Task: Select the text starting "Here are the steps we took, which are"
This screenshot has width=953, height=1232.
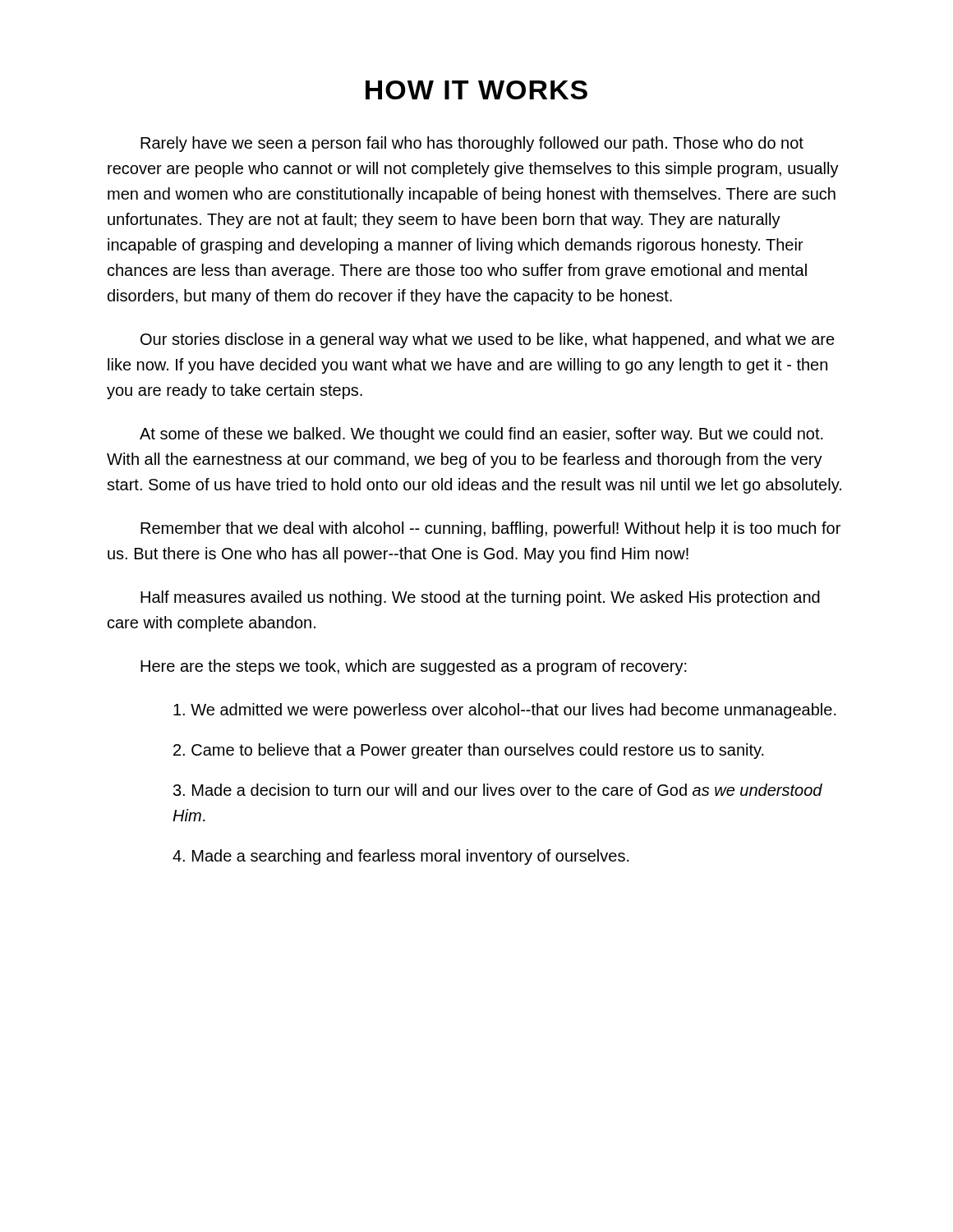Action: point(414,666)
